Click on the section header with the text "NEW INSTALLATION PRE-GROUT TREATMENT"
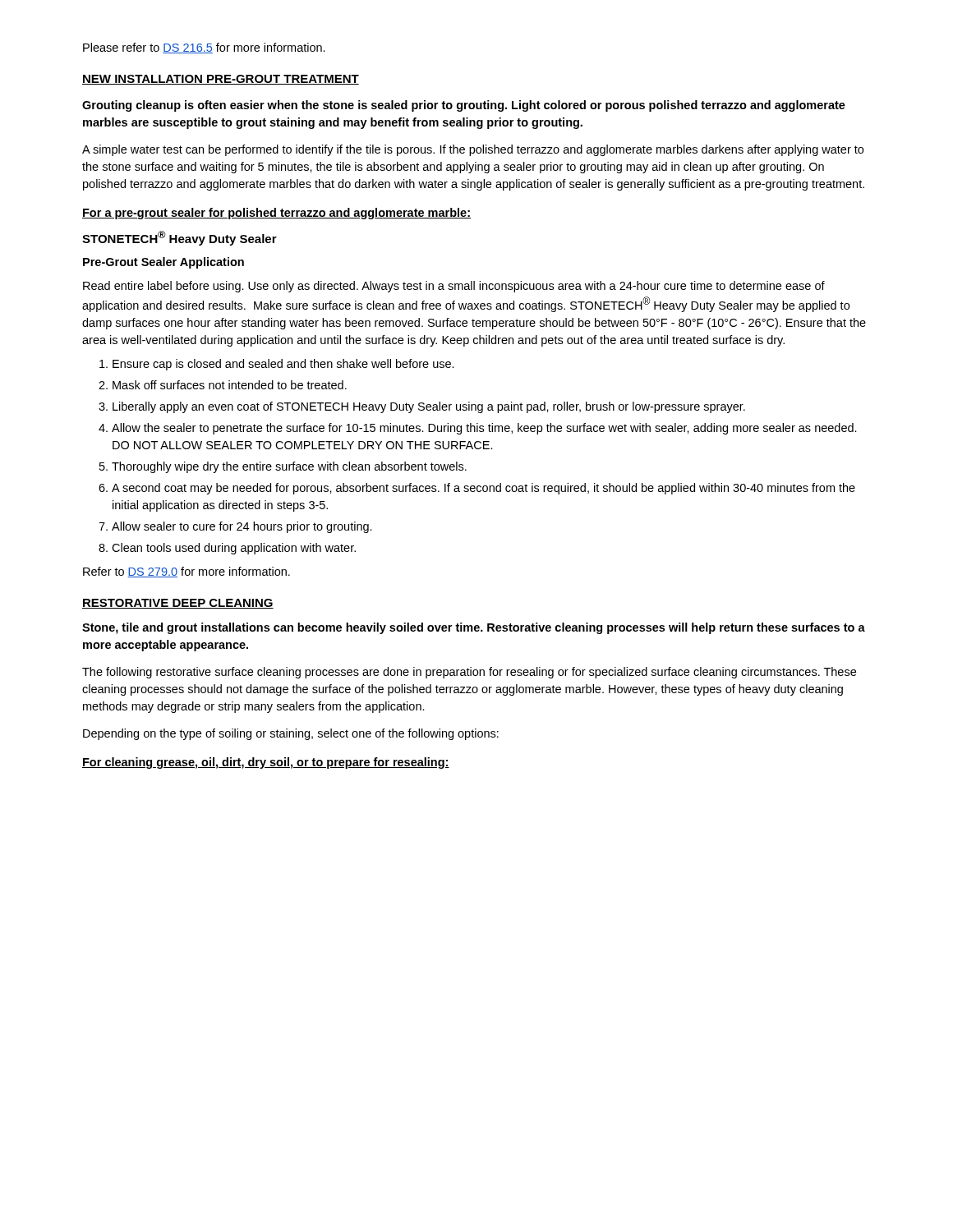 pyautogui.click(x=220, y=78)
